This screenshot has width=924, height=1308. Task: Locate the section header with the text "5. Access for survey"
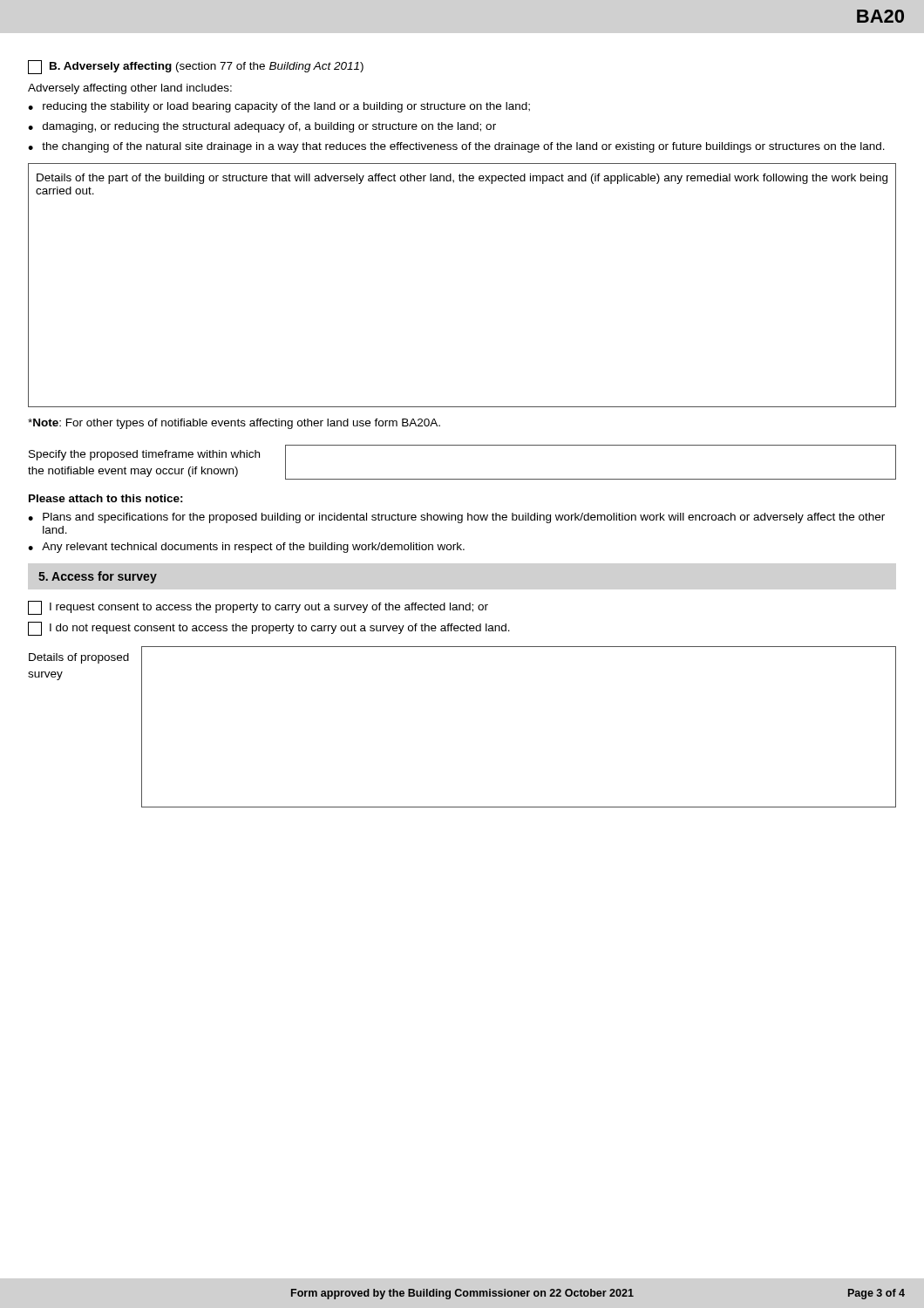pyautogui.click(x=97, y=576)
